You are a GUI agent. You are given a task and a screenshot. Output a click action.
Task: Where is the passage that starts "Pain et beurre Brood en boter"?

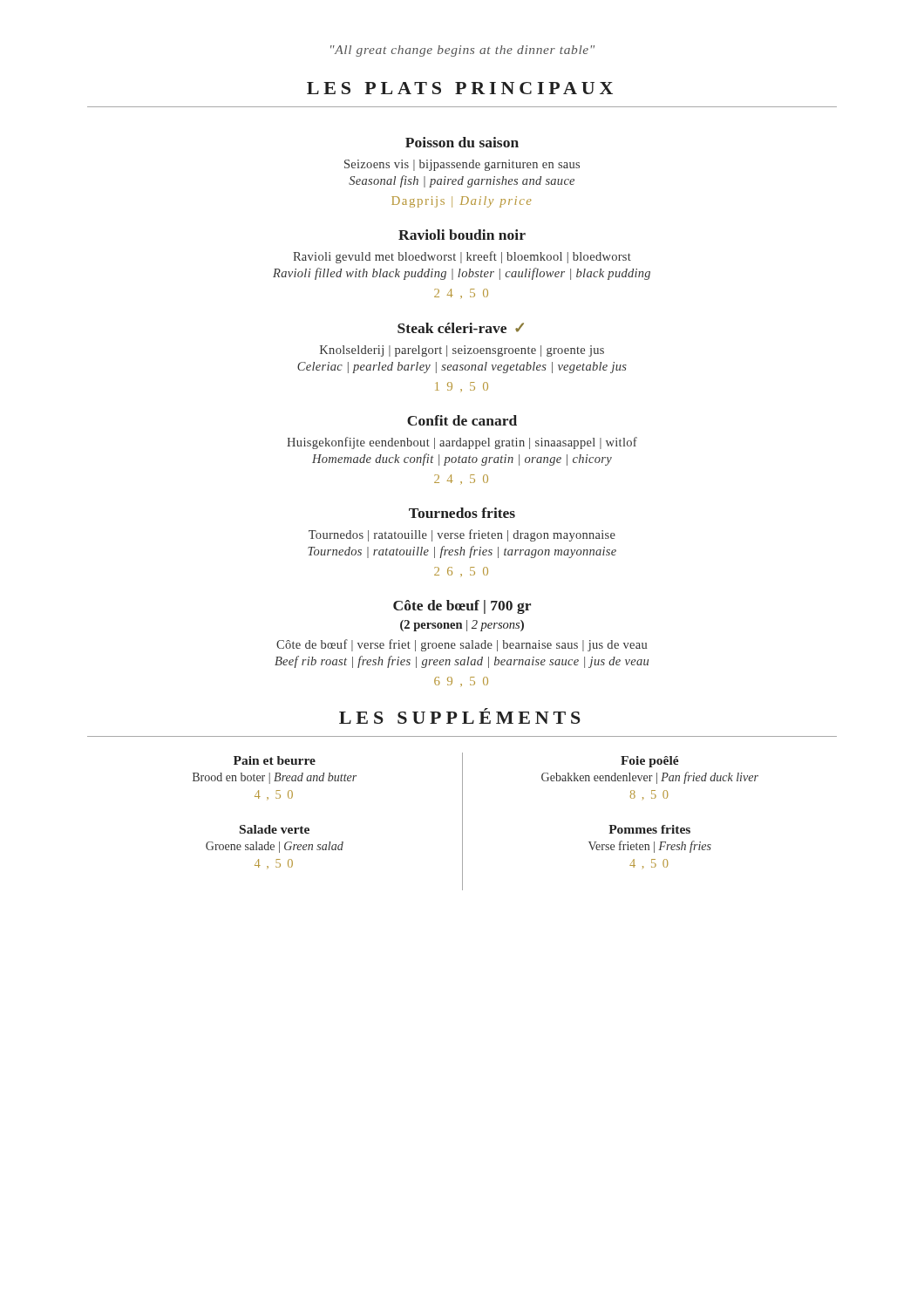275,760
